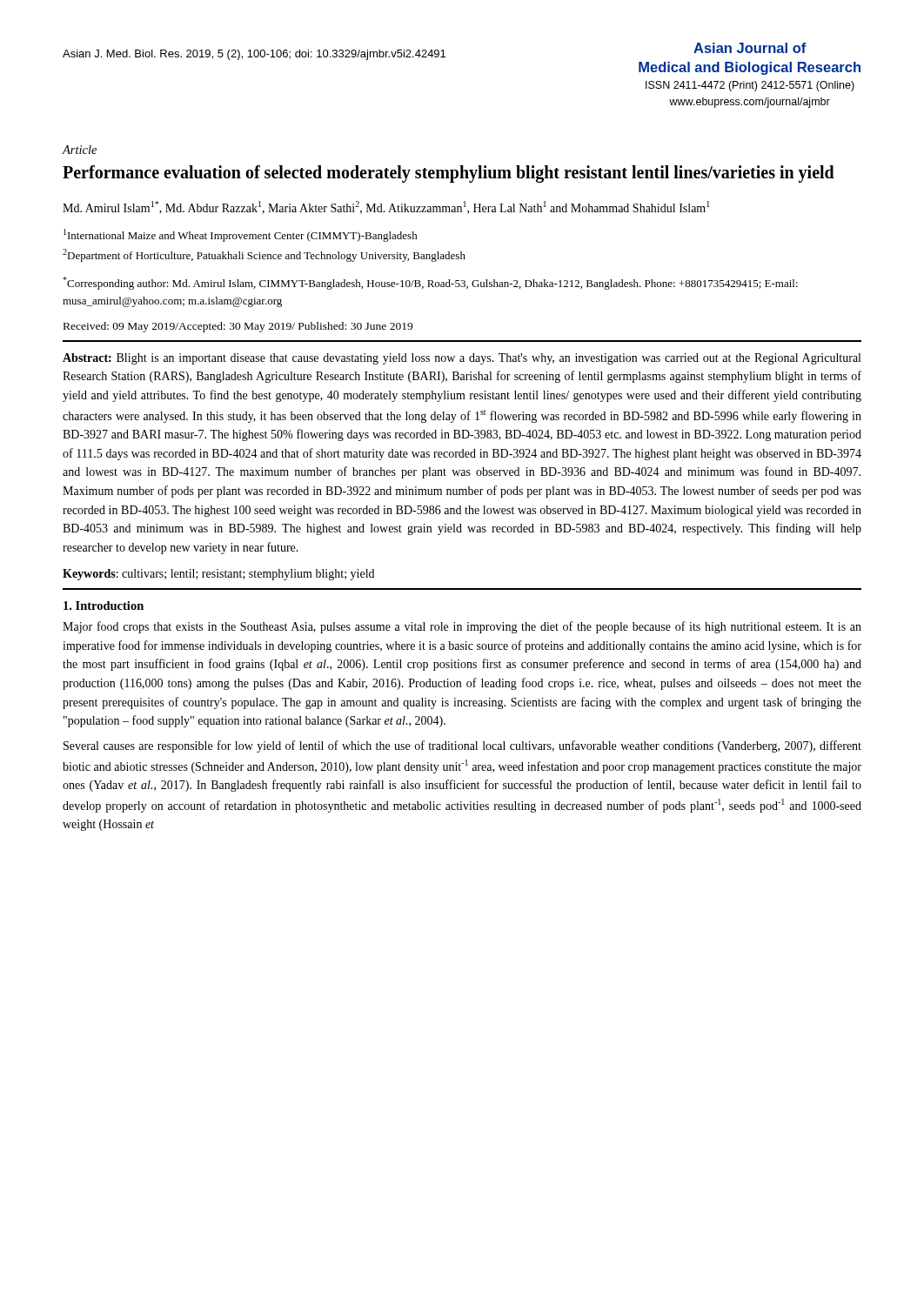Find the section header that says "1. Introduction"
This screenshot has height=1305, width=924.
coord(103,605)
